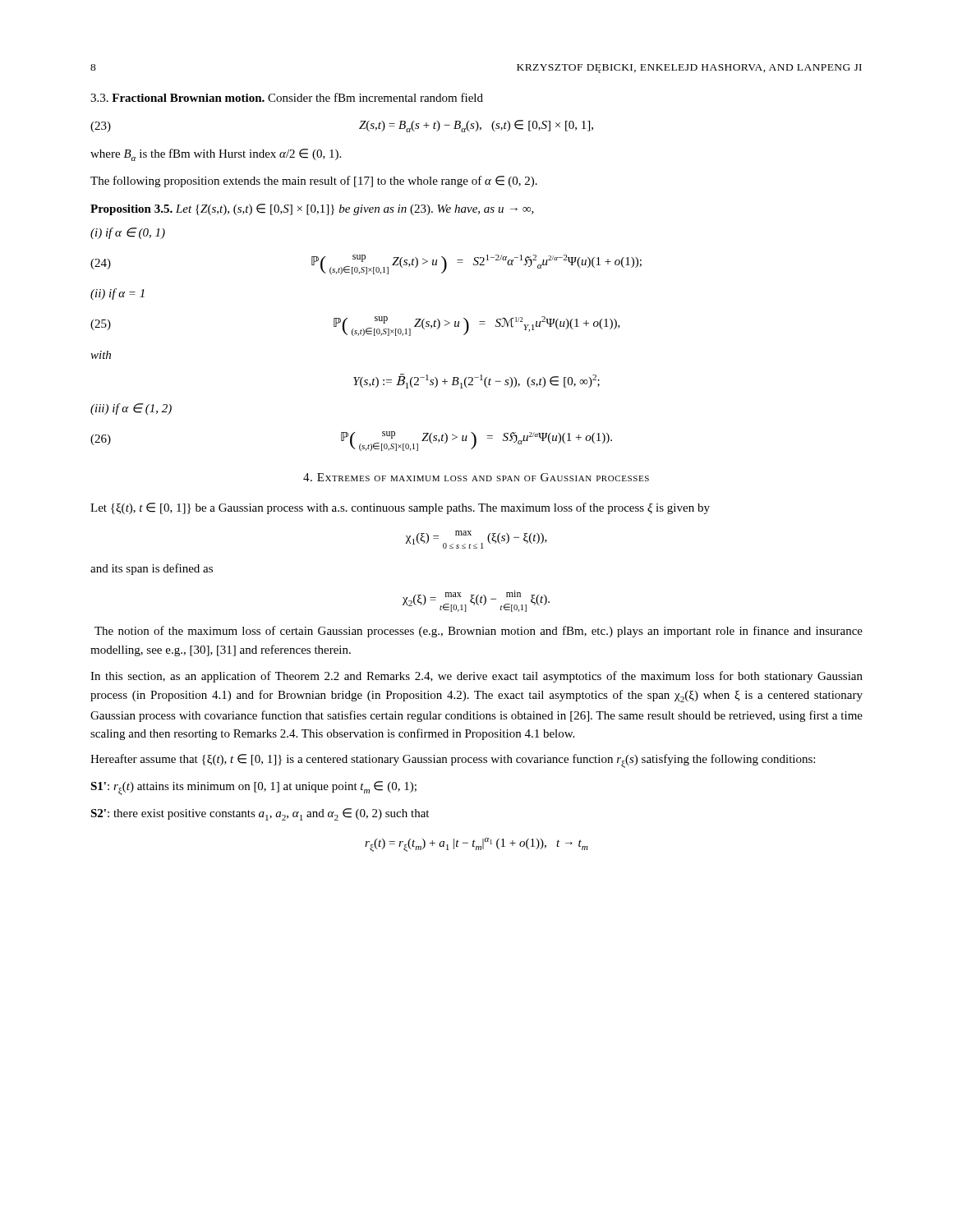This screenshot has width=953, height=1232.
Task: Click the passage that begins "(iii) if α ∈ (1,"
Action: click(131, 408)
